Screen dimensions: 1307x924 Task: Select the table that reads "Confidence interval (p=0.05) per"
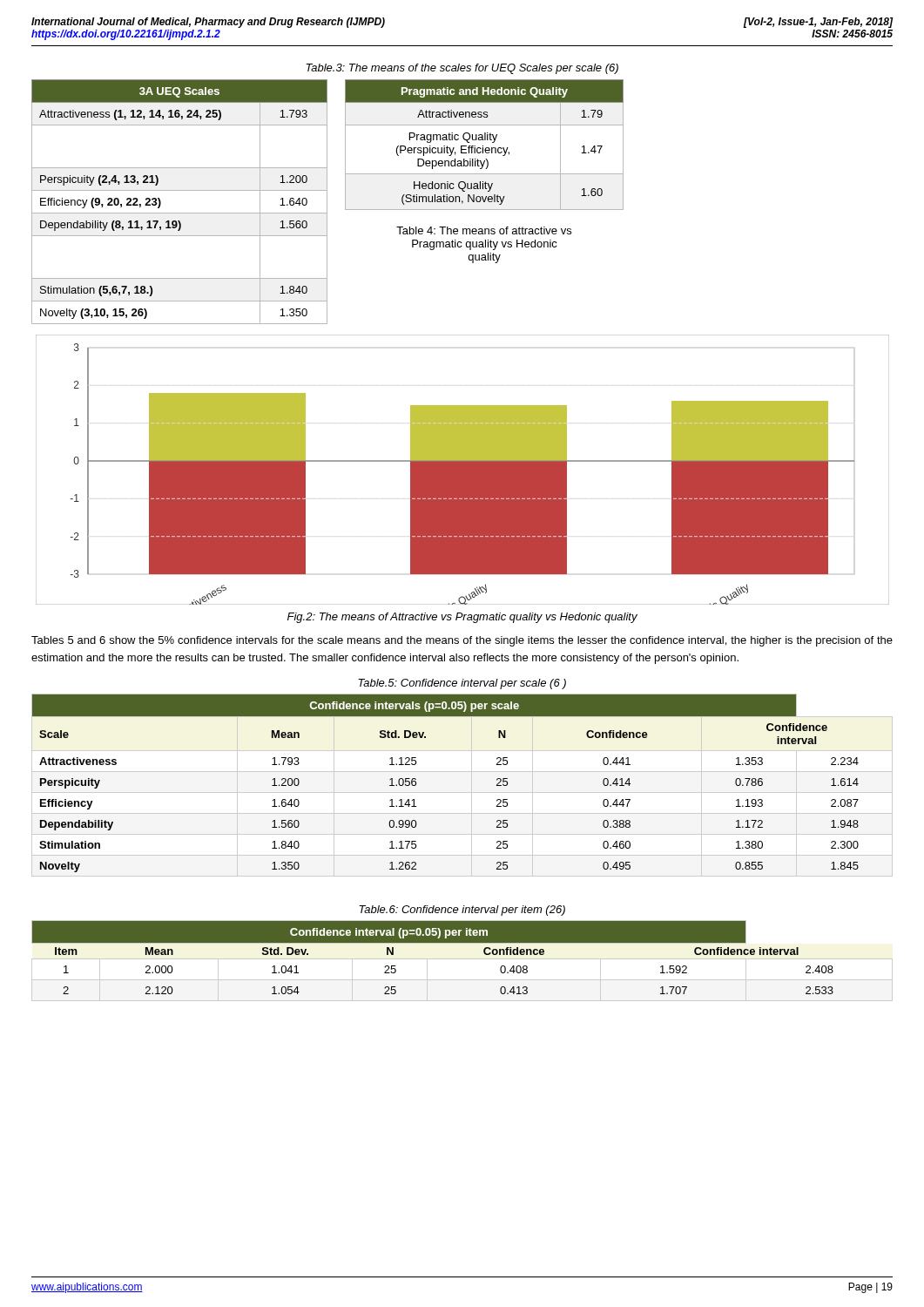coord(462,961)
